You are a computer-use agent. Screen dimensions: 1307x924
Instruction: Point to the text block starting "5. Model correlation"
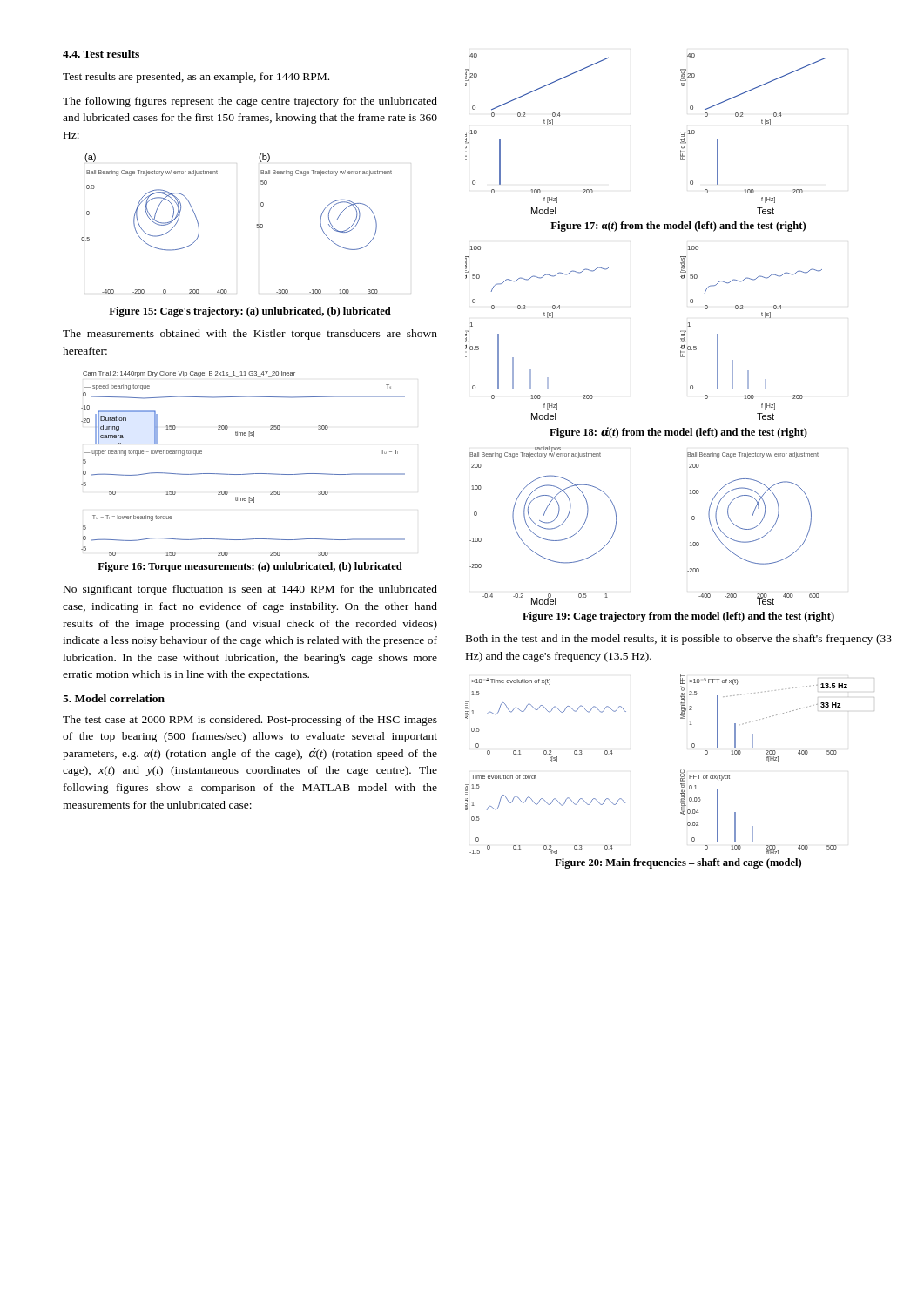click(114, 698)
